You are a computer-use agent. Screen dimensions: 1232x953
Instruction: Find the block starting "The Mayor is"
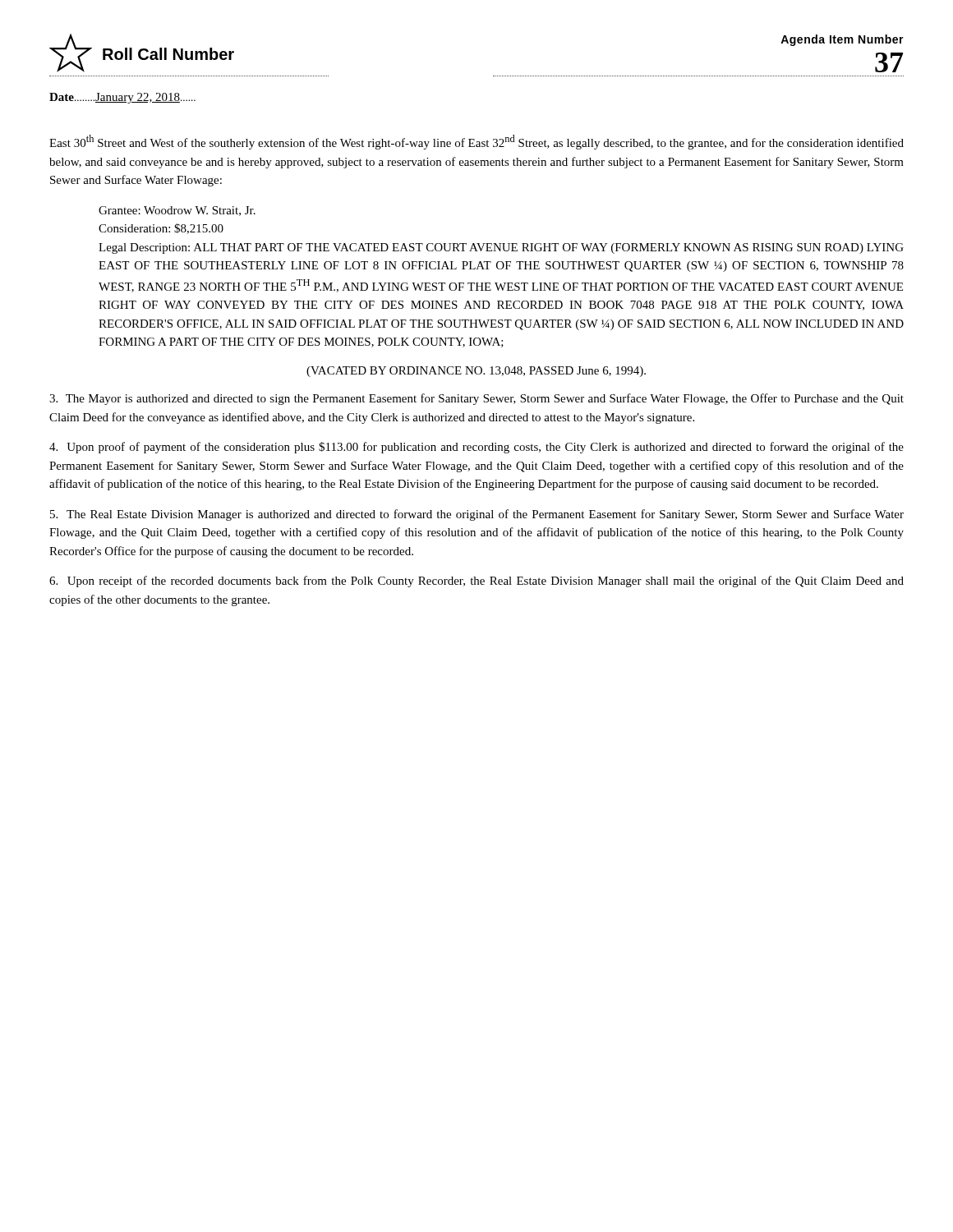point(476,408)
